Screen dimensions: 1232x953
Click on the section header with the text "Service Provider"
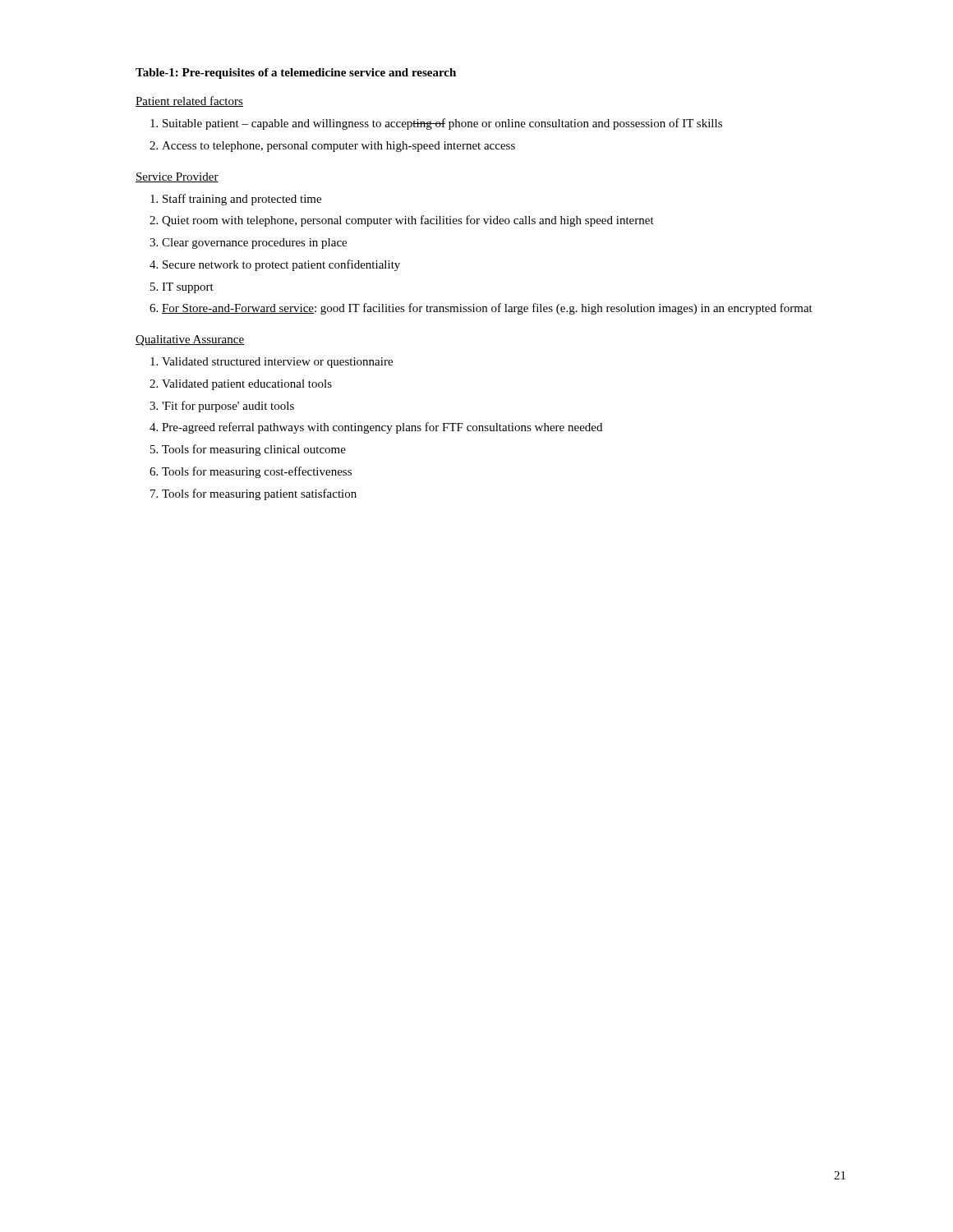point(177,176)
